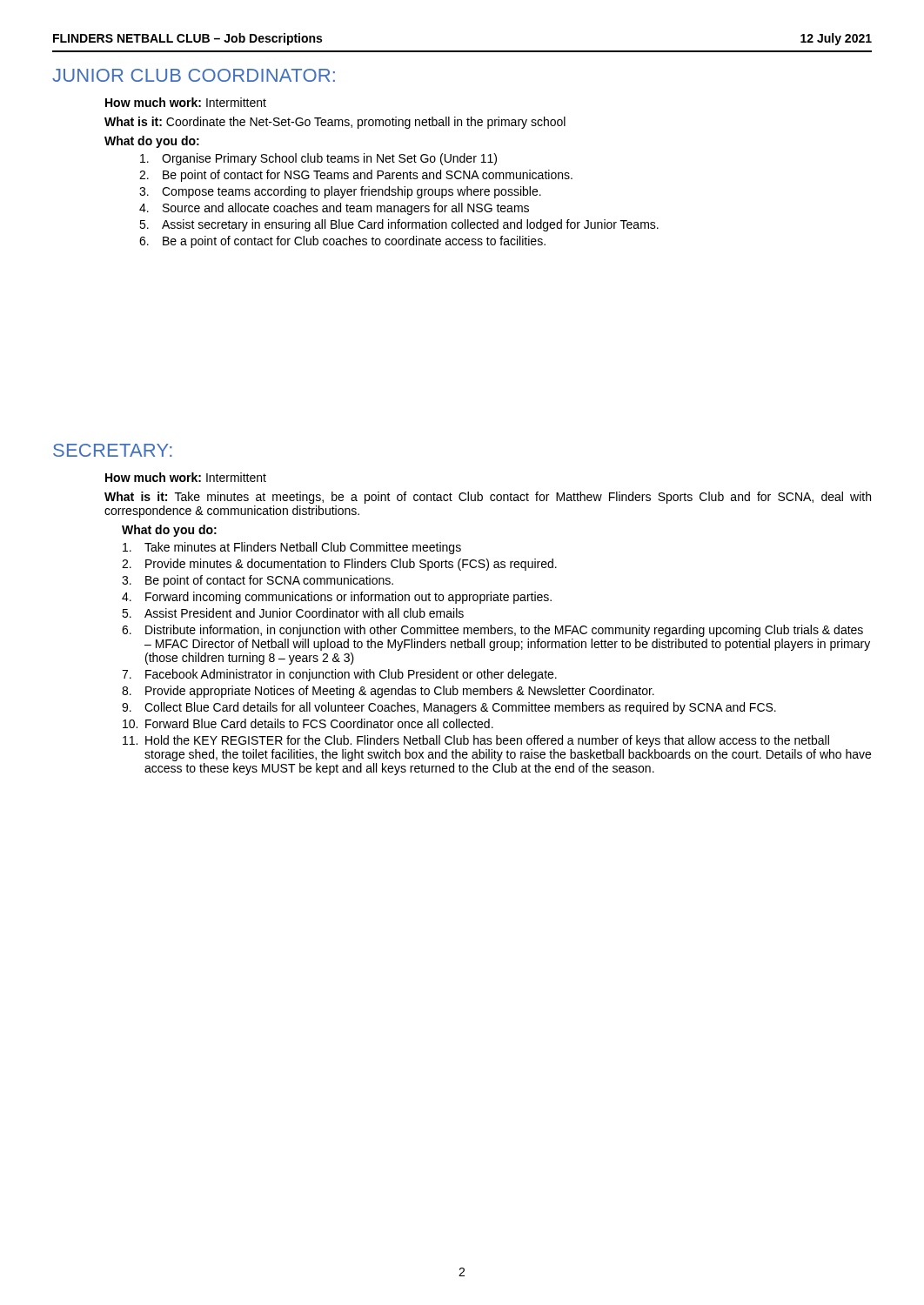Select the list item that says "8.Provide appropriate Notices of Meeting & agendas"
Image resolution: width=924 pixels, height=1305 pixels.
point(497,691)
